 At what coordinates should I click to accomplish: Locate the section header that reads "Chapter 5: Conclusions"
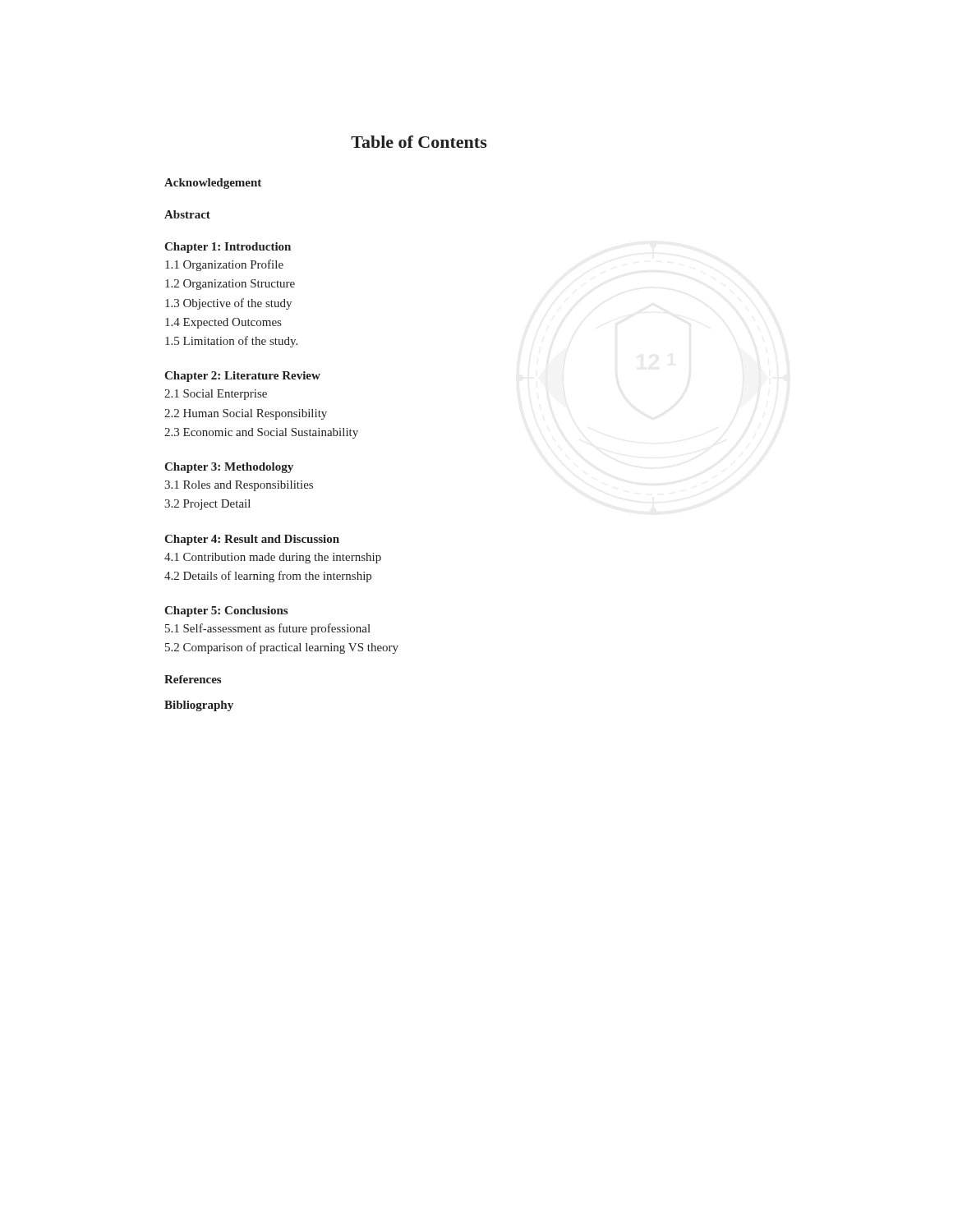[x=226, y=610]
